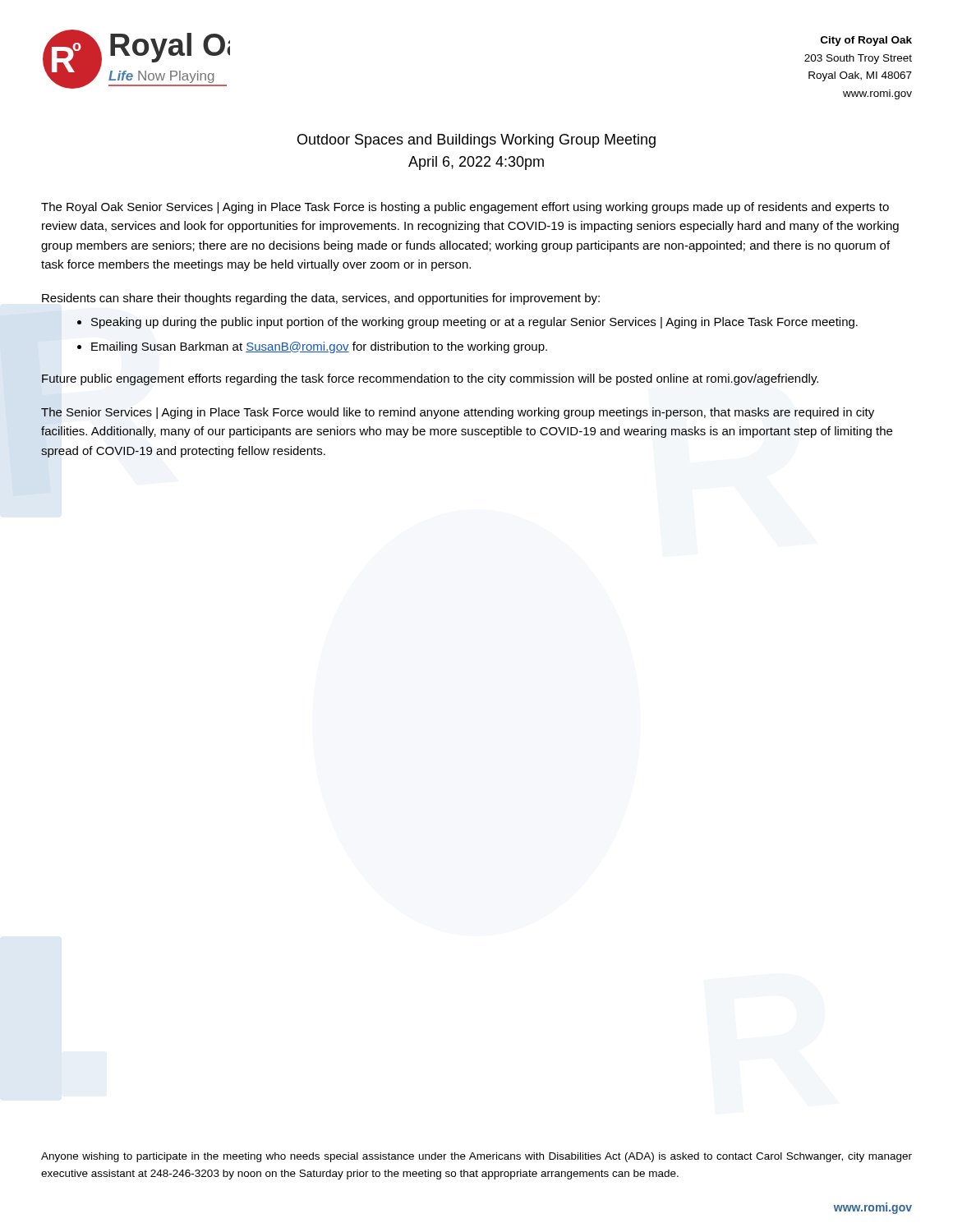Locate the text block containing "Future public engagement efforts regarding the task"

(x=430, y=378)
